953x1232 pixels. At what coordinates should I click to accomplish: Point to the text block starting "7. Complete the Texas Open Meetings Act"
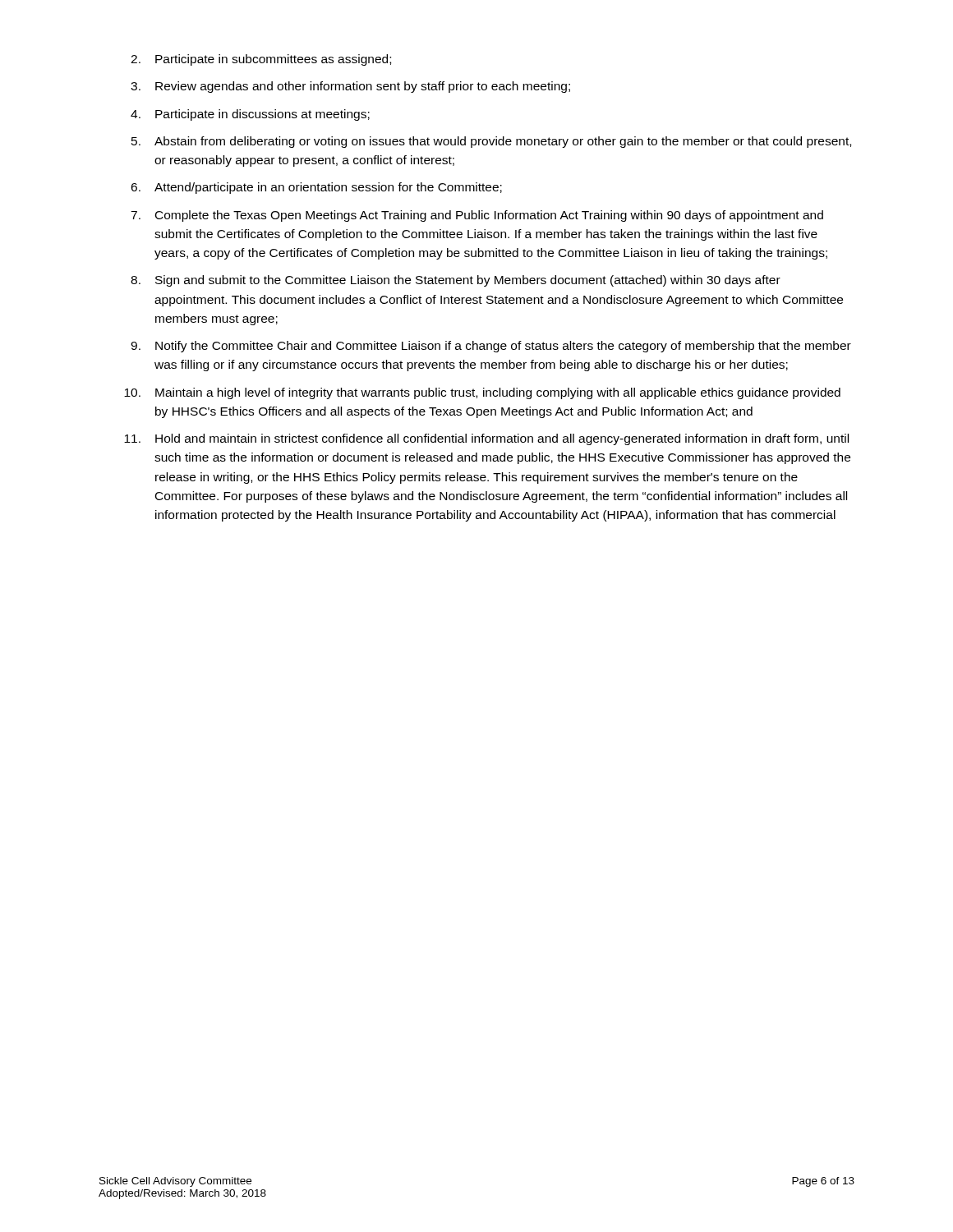476,234
